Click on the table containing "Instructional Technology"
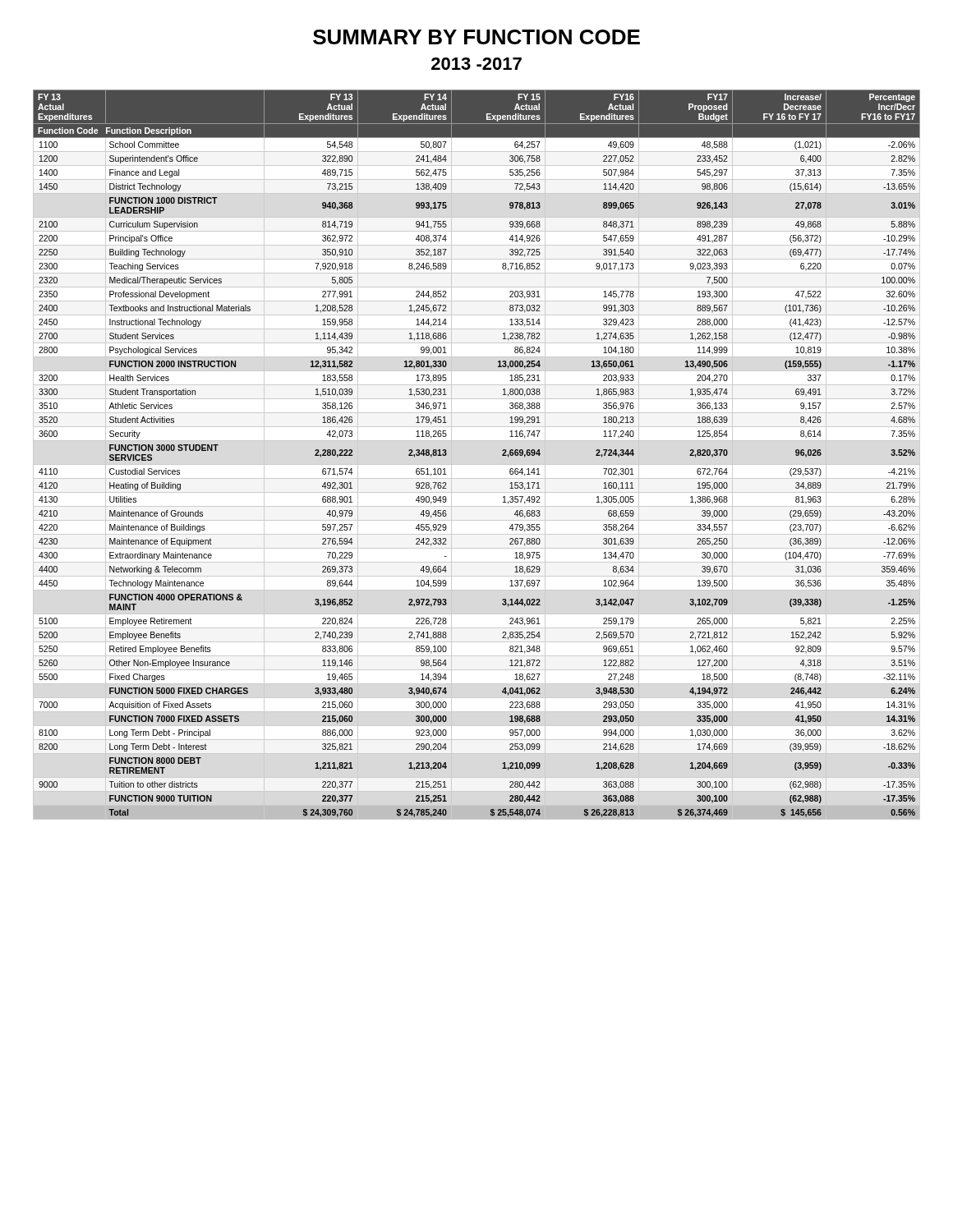Screen dimensions: 1232x953 (x=476, y=455)
